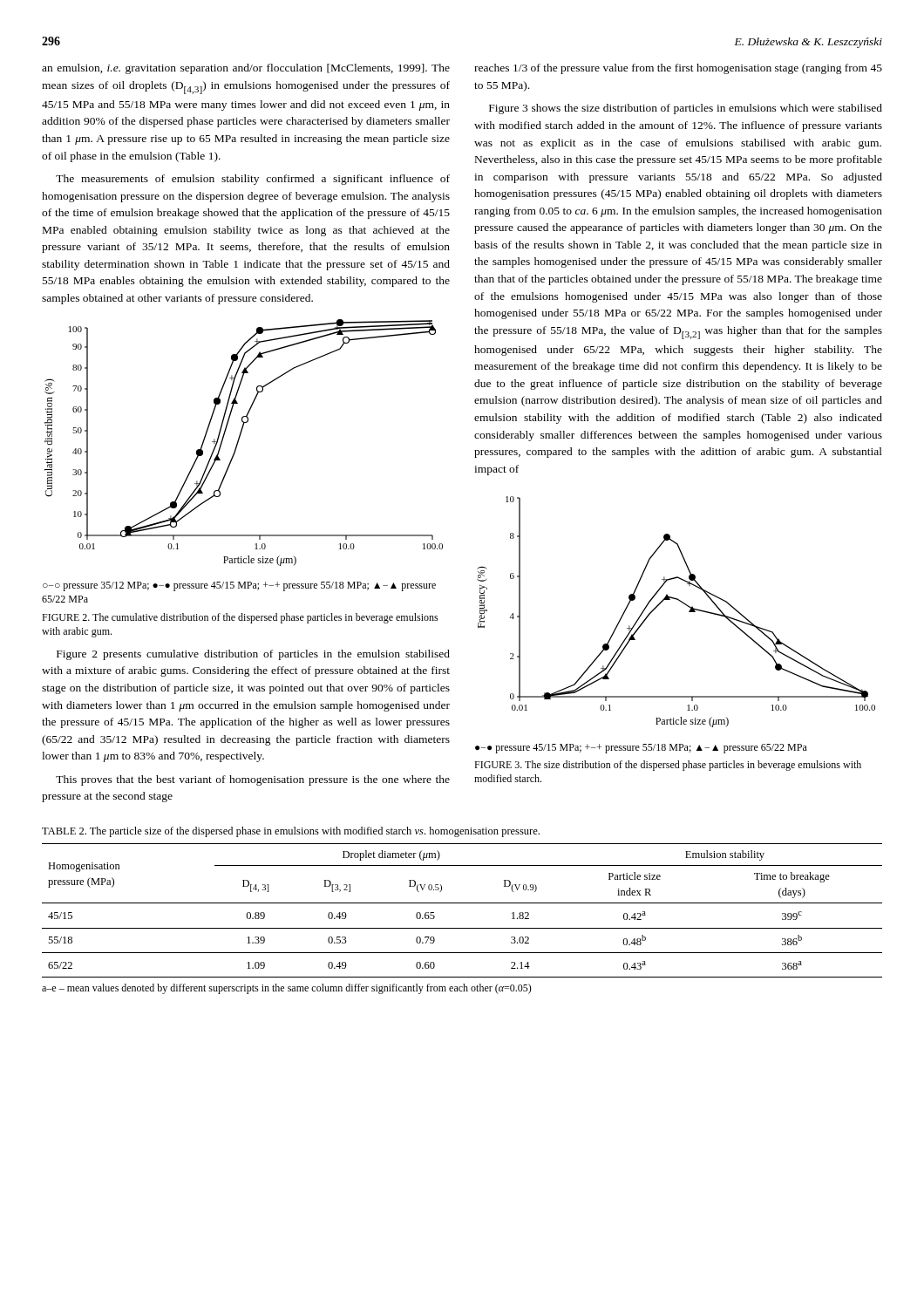The width and height of the screenshot is (924, 1308).
Task: Navigate to the block starting "TABLE 2. The particle size"
Action: click(x=291, y=831)
